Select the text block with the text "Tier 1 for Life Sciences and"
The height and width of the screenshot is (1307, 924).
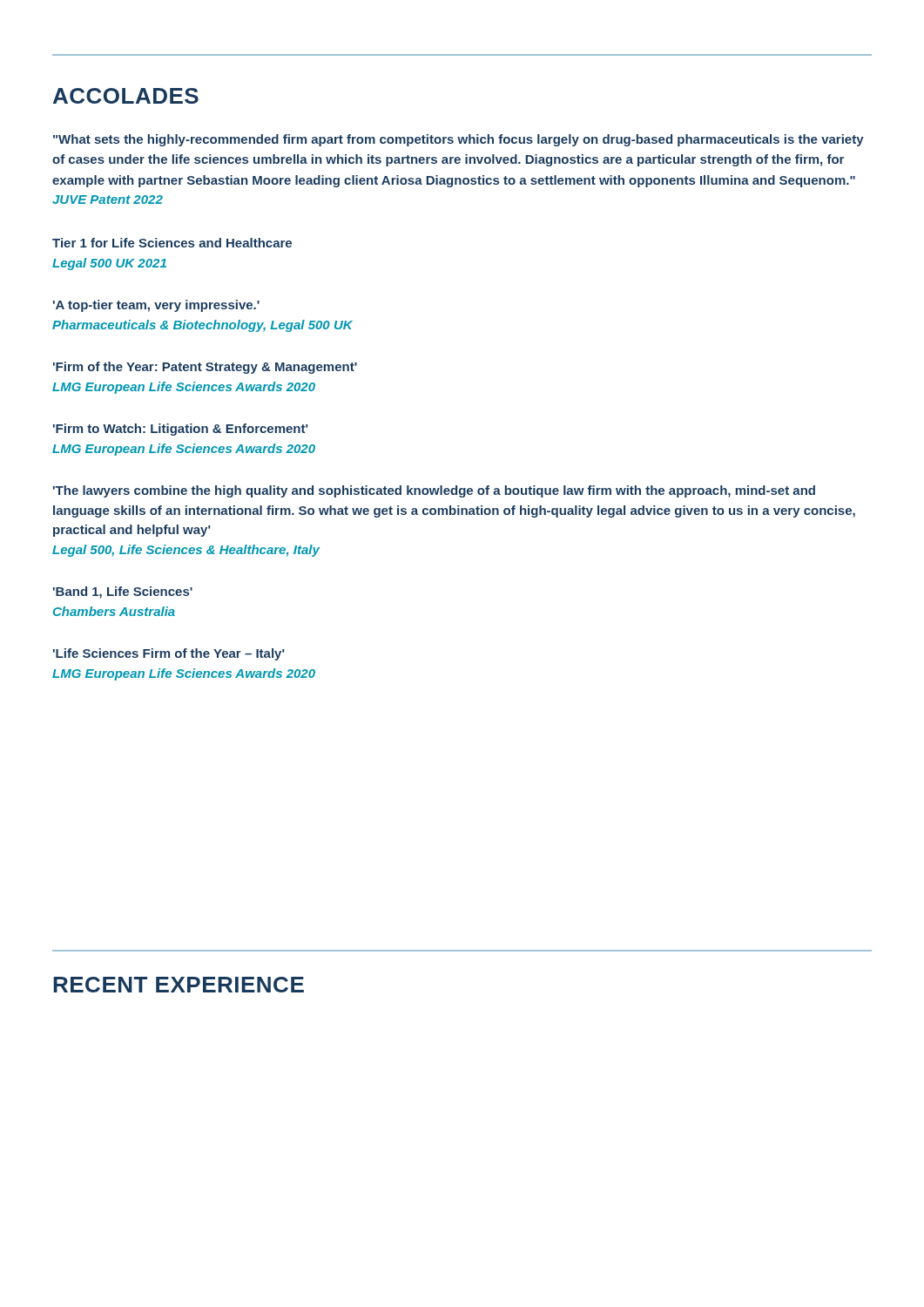click(172, 243)
